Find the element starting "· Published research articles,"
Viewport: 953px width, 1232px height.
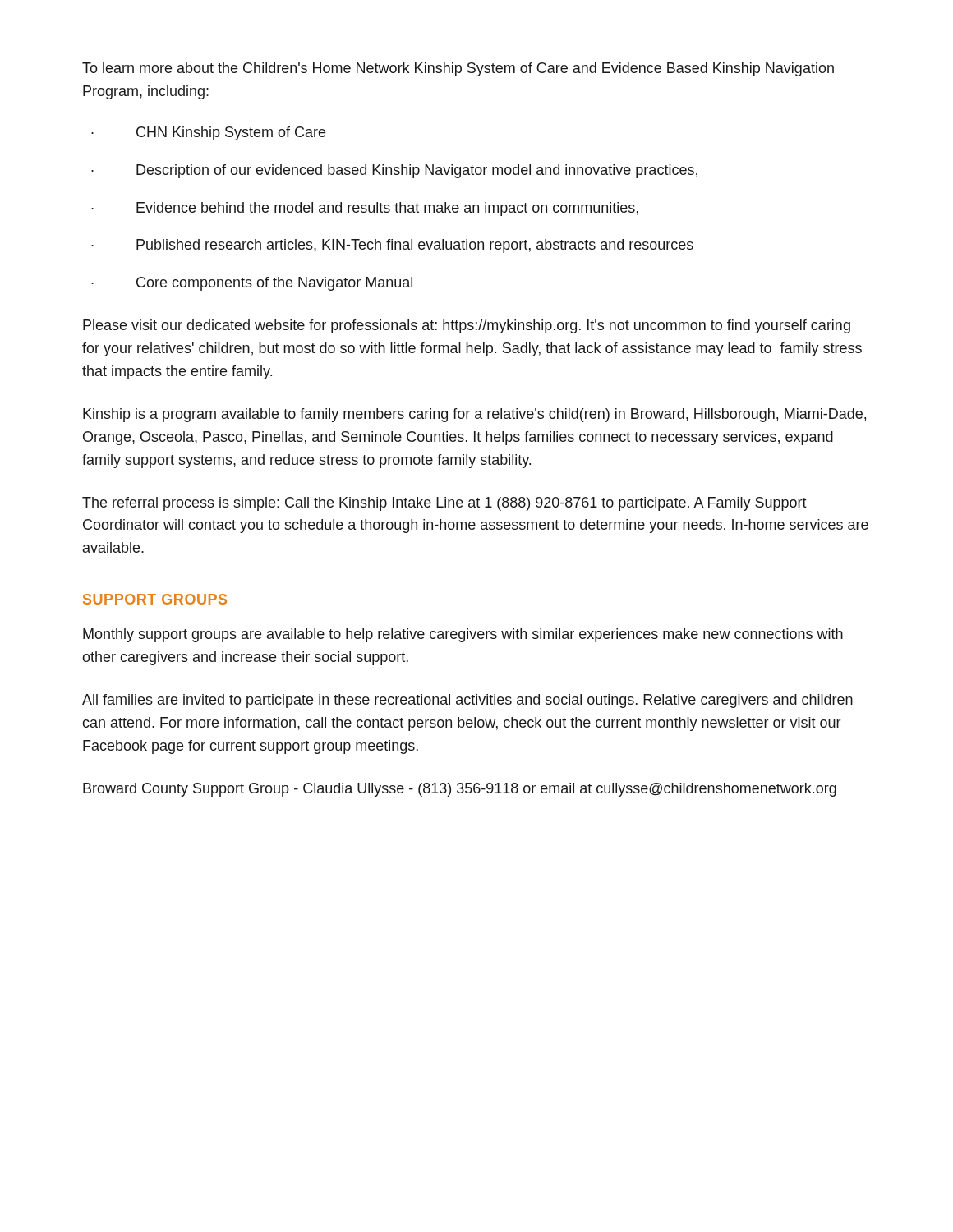(476, 246)
